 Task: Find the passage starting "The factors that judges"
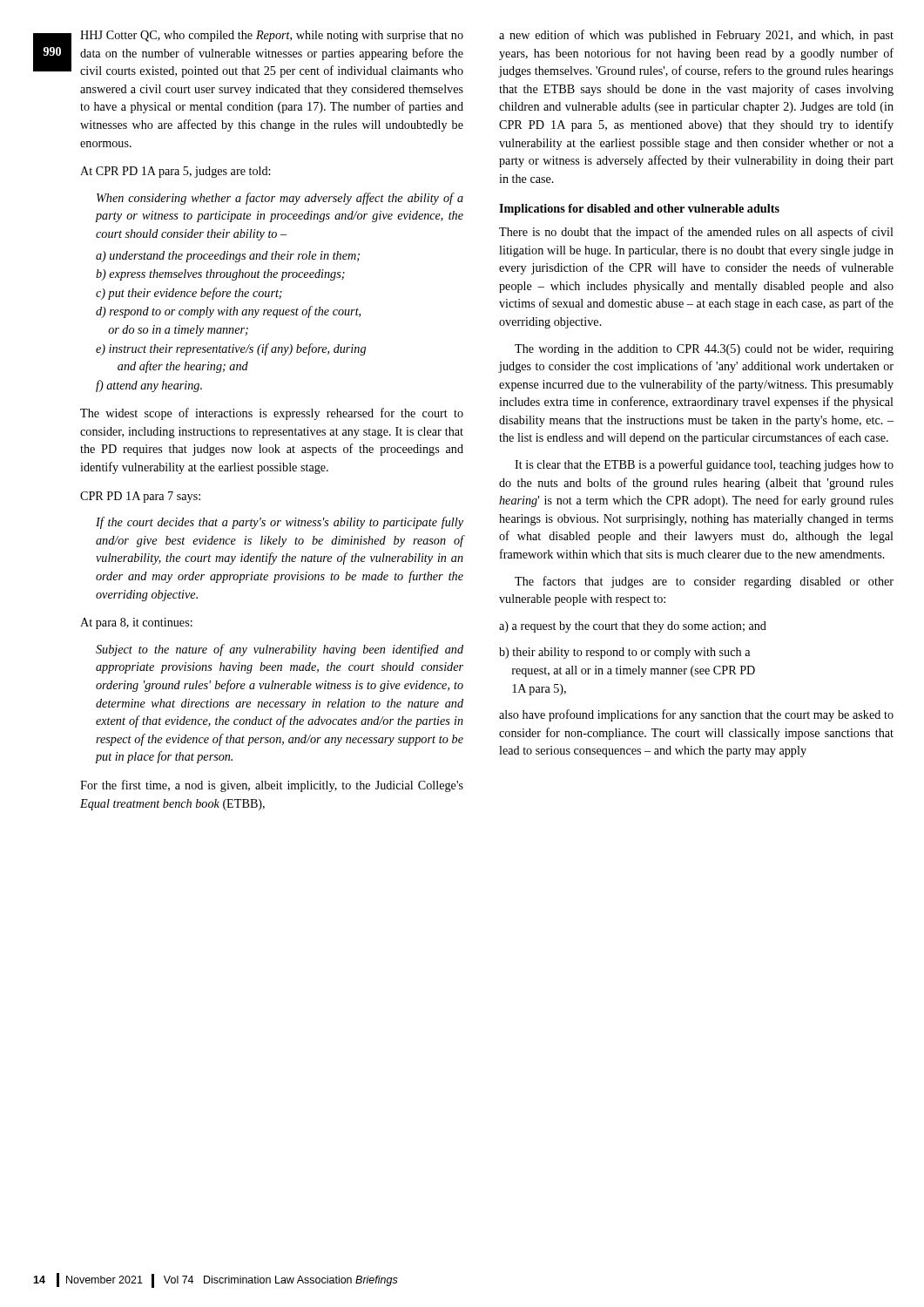click(696, 590)
